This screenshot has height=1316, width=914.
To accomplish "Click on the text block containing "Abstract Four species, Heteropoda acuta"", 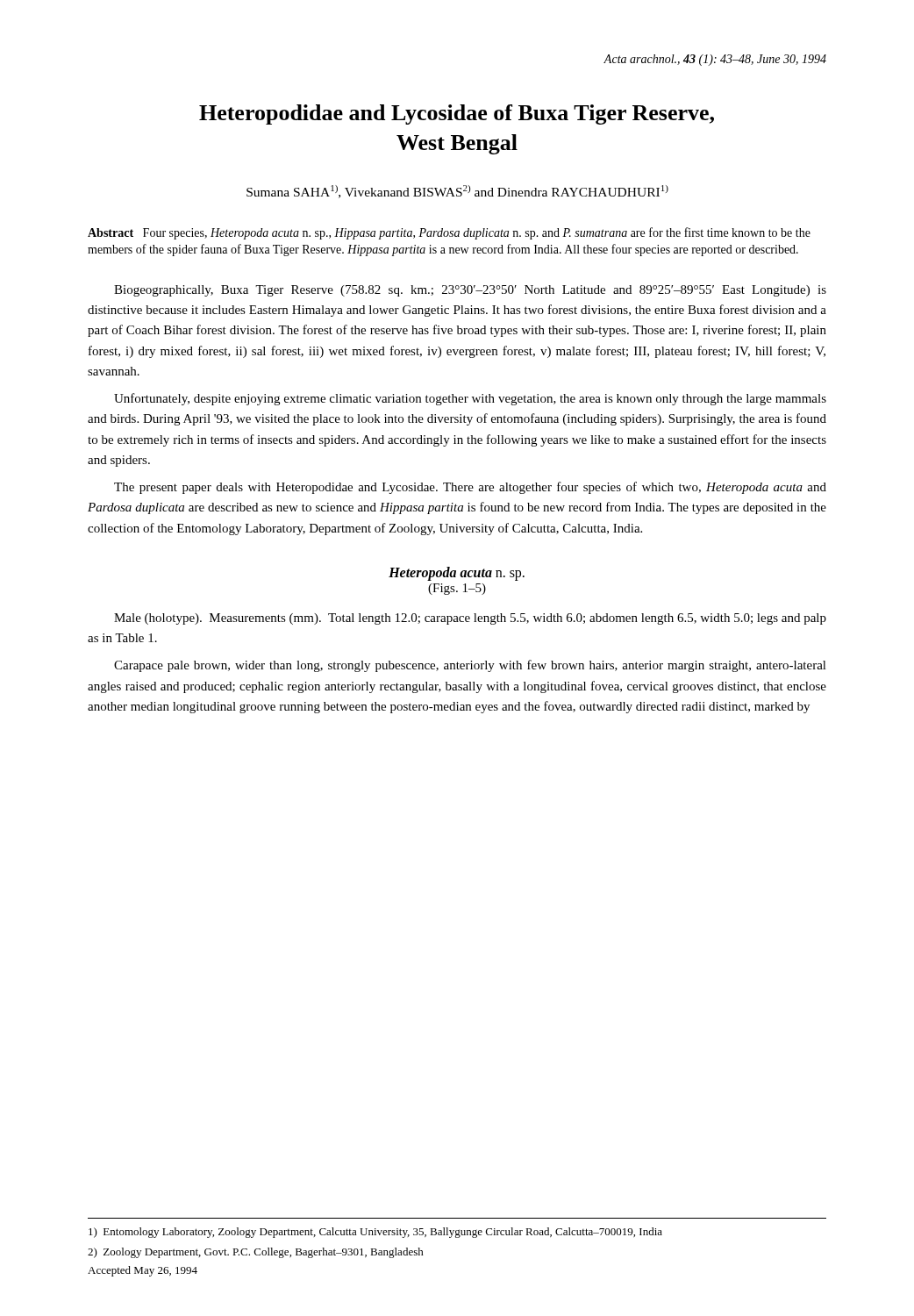I will [x=449, y=241].
